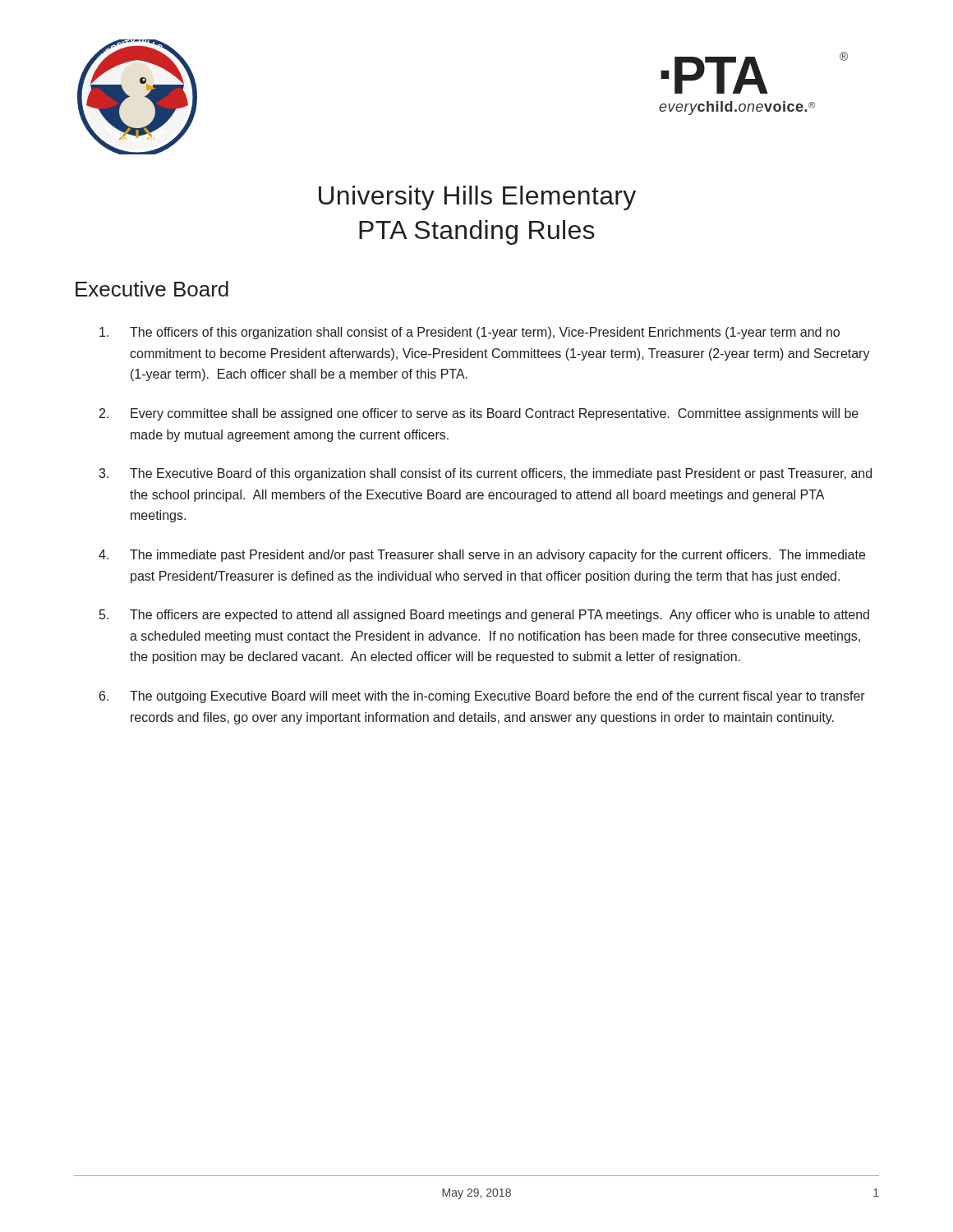Click on the text starting "6. The outgoing Executive Board"
The image size is (953, 1232).
point(489,707)
